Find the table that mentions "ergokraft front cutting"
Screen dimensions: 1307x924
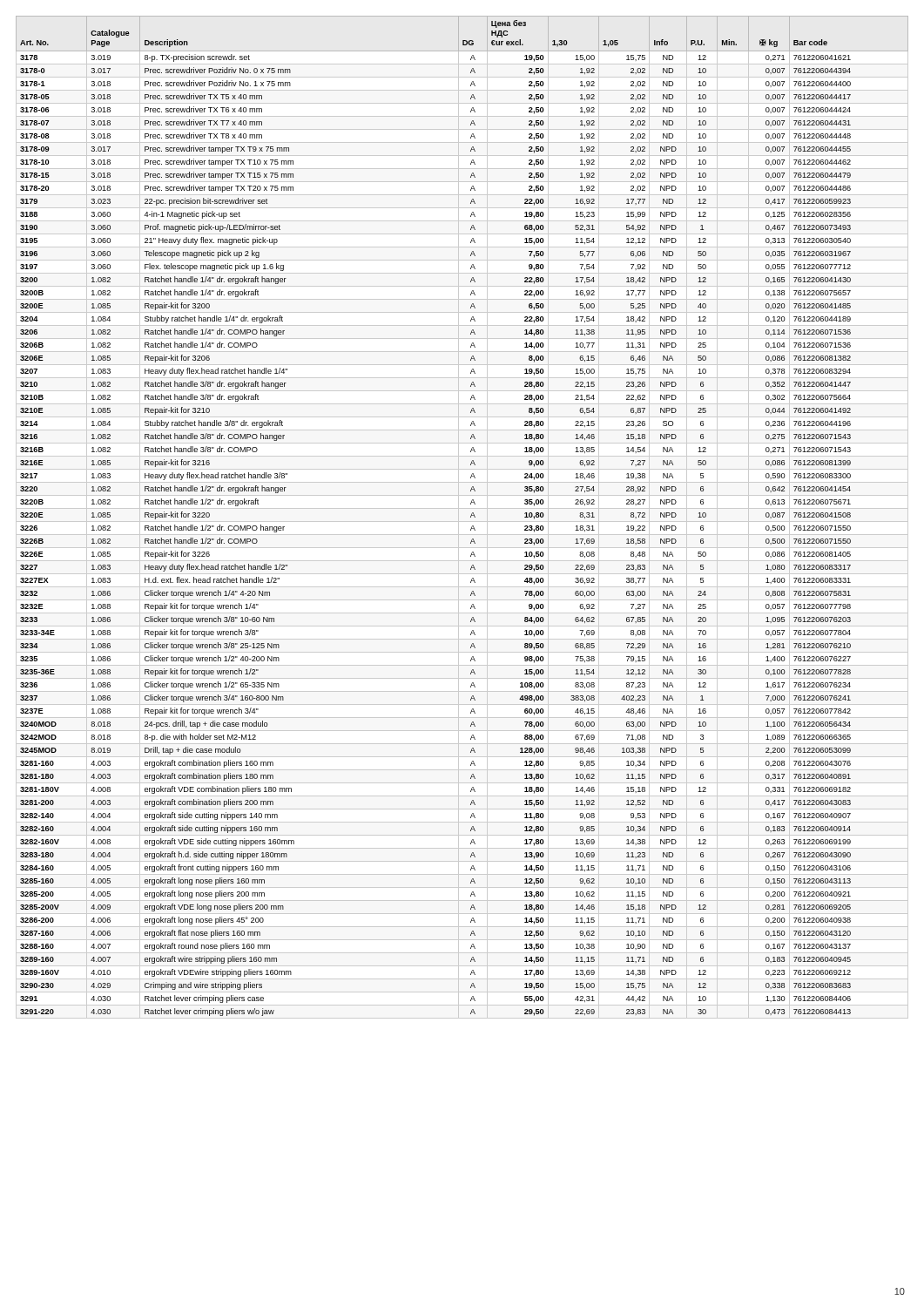coord(462,517)
